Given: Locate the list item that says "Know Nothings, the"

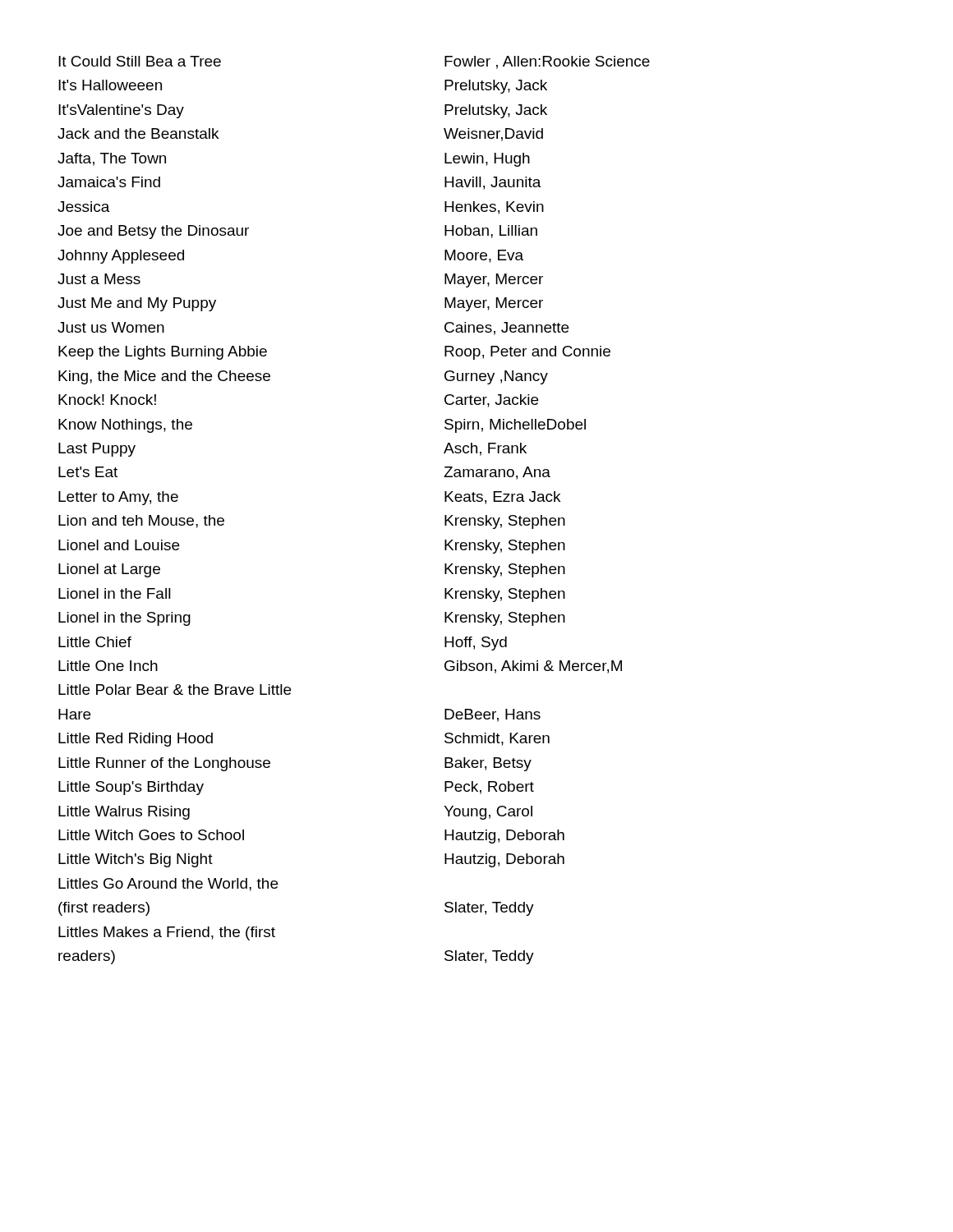Looking at the screenshot, I should (125, 424).
